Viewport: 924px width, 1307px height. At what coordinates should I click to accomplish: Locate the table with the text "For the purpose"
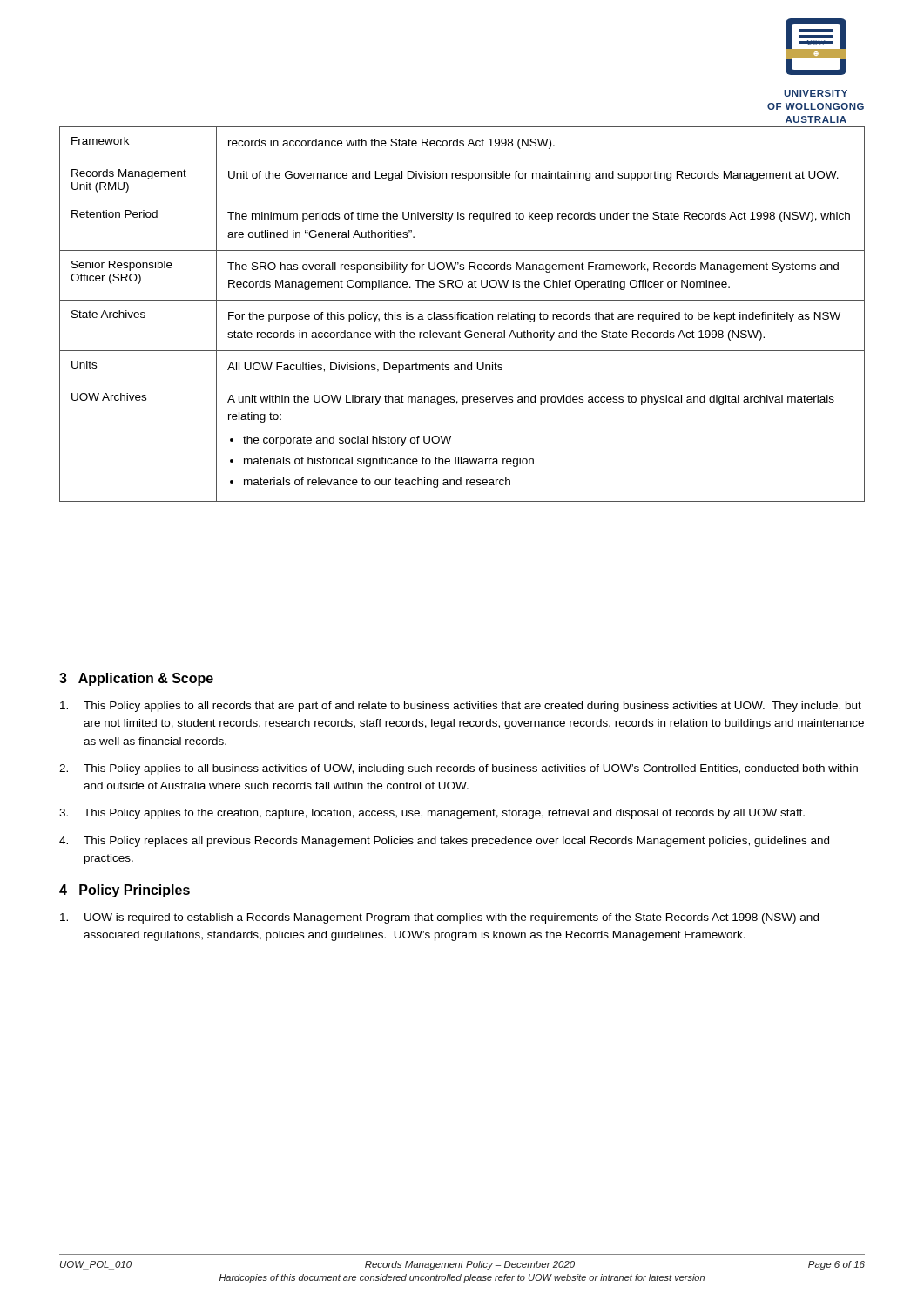click(462, 314)
